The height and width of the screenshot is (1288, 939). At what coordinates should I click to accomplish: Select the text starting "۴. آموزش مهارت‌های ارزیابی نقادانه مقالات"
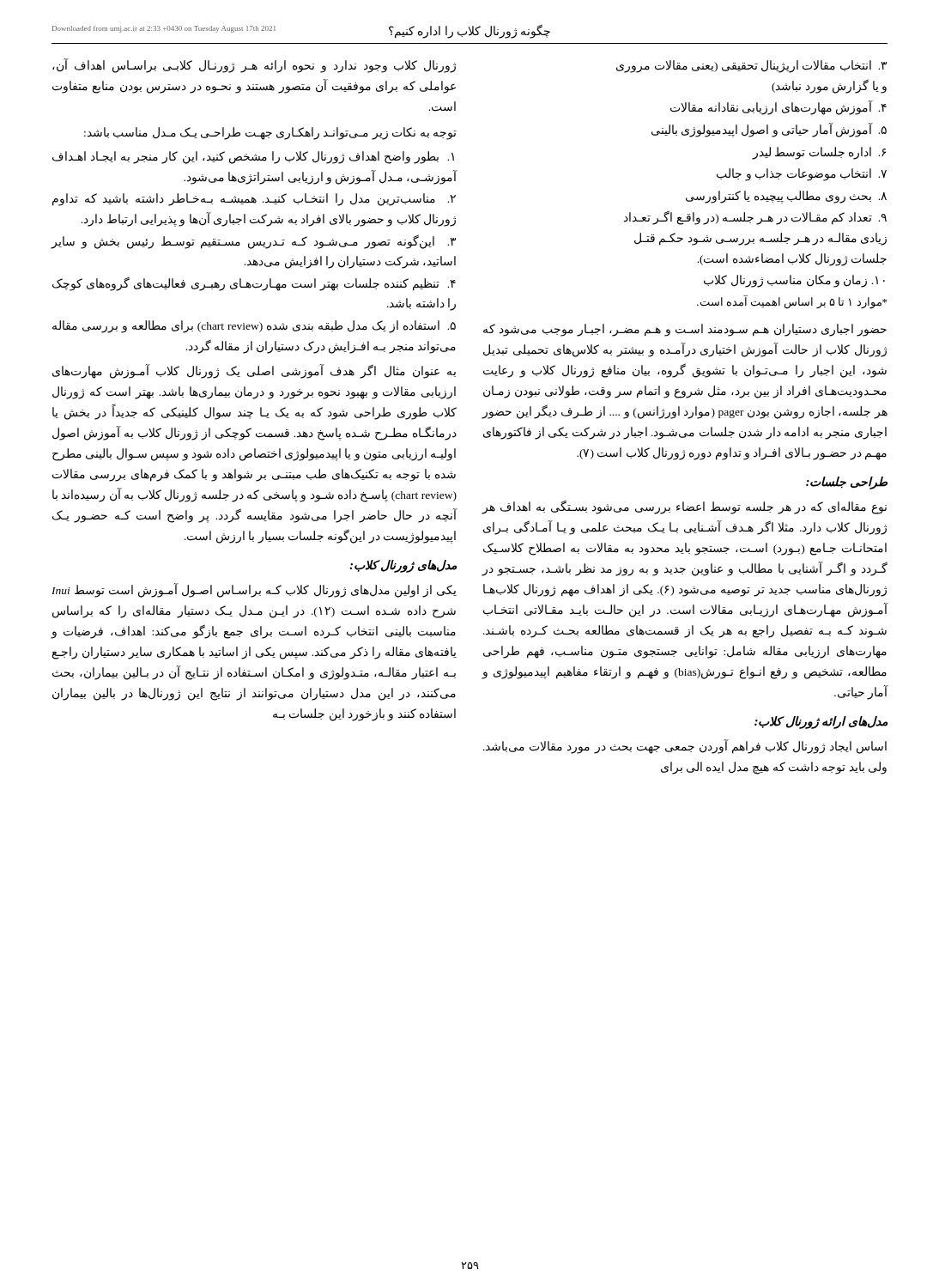point(779,108)
